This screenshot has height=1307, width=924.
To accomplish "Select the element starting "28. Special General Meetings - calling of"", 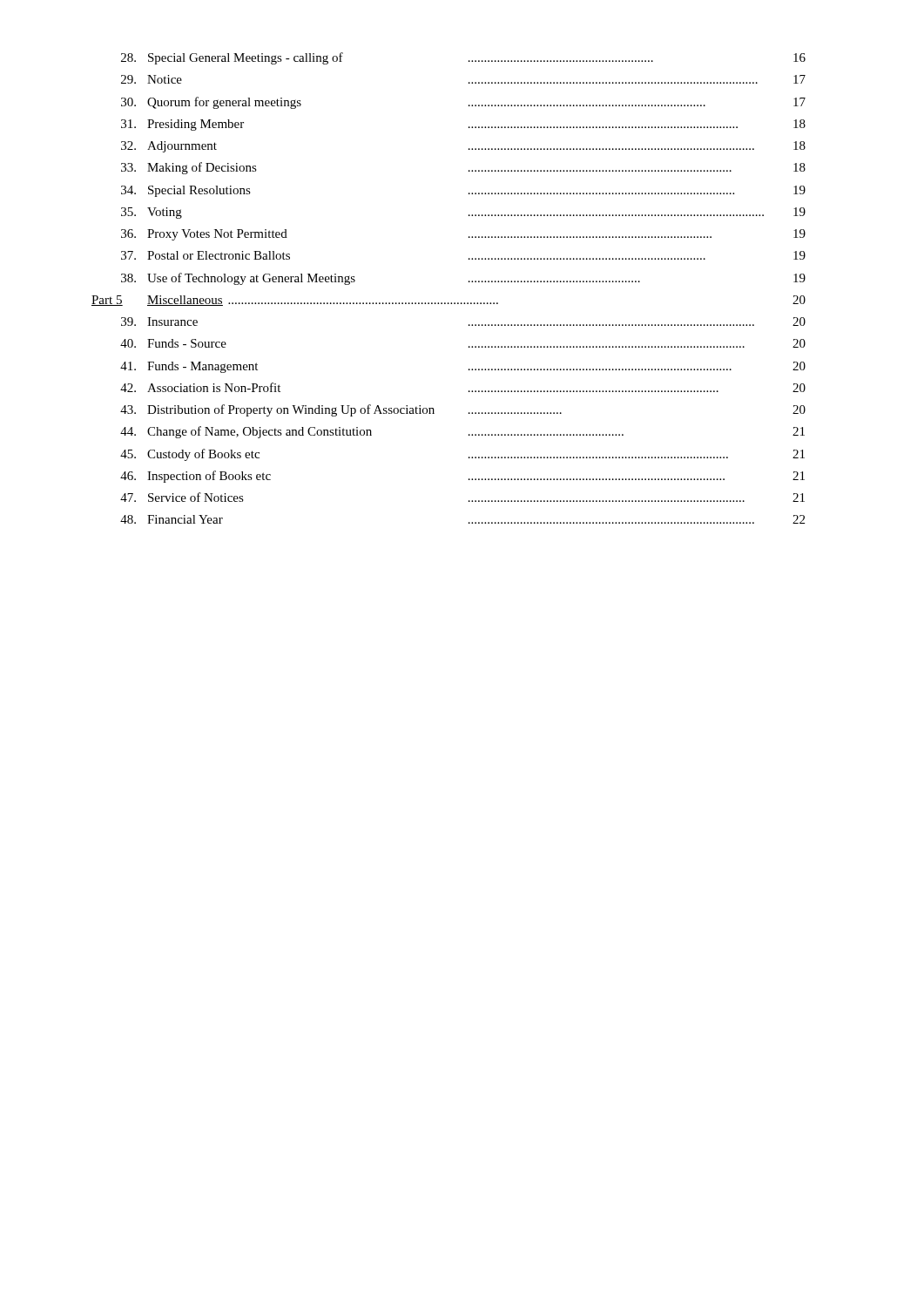I will (x=229, y=58).
